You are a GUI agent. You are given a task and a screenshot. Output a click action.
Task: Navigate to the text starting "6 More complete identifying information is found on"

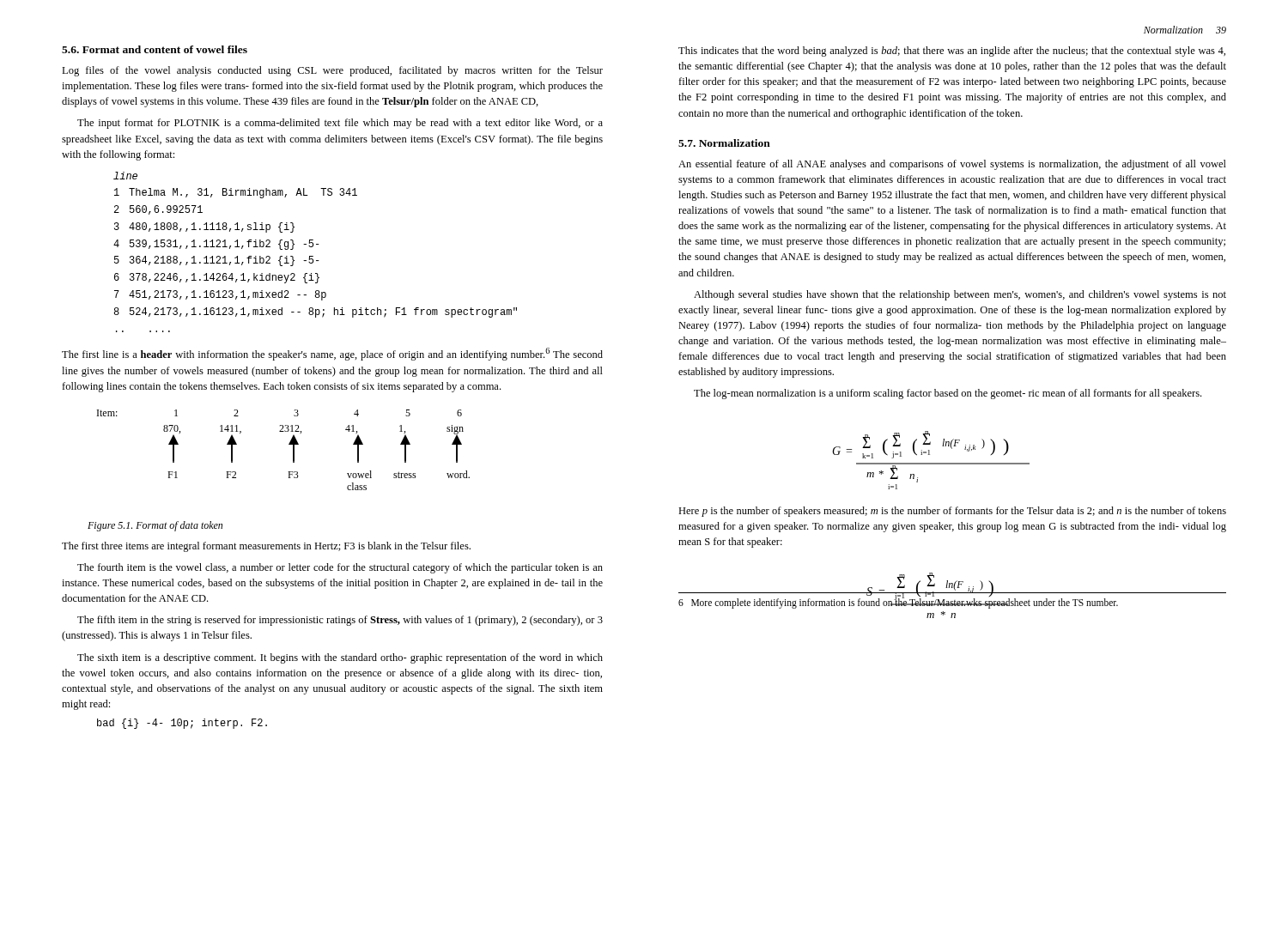tap(898, 603)
